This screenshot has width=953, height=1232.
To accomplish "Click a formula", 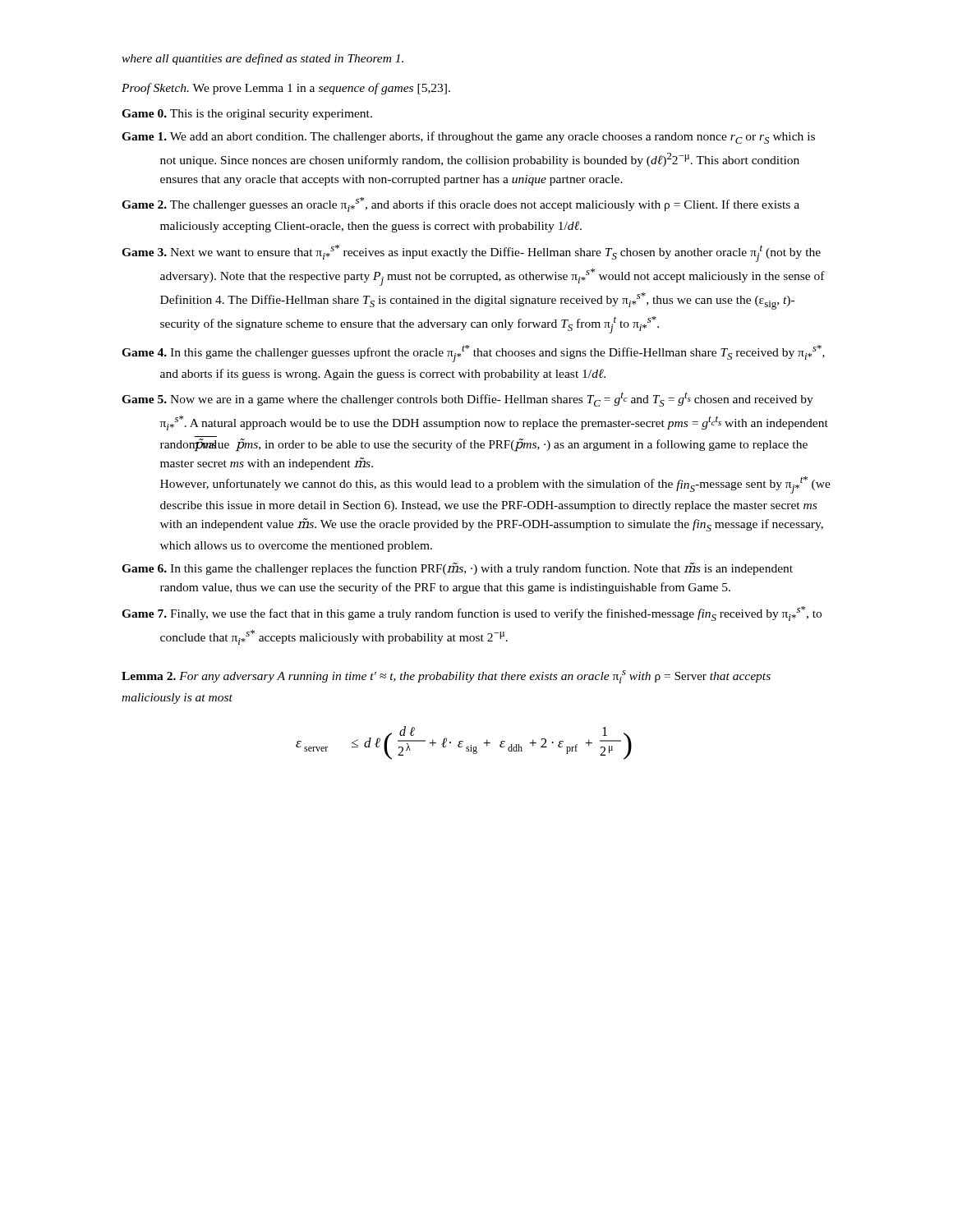I will (x=476, y=742).
